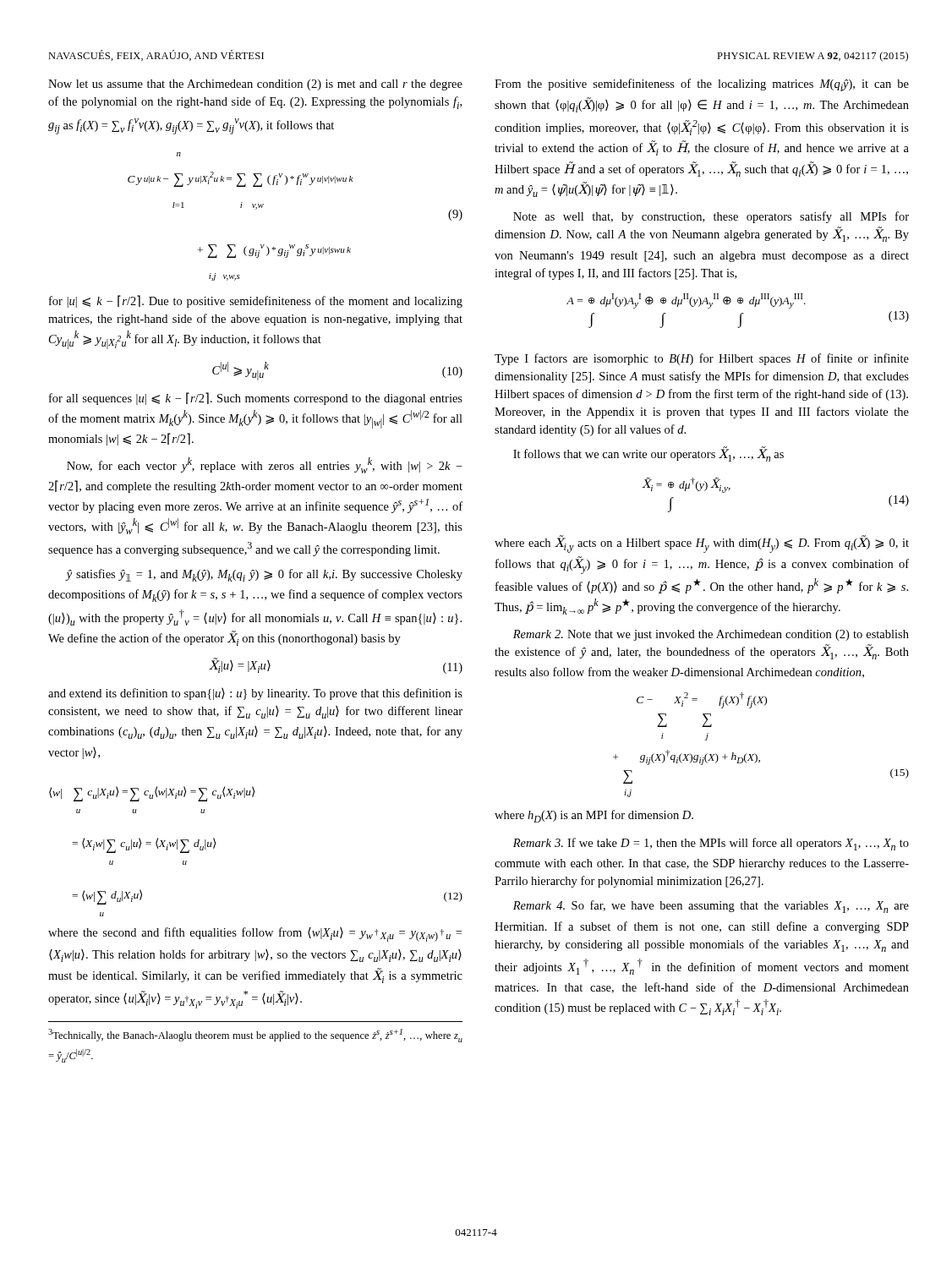The height and width of the screenshot is (1268, 952).
Task: Point to the text block starting "Remark 2. Note that we just"
Action: pos(702,654)
